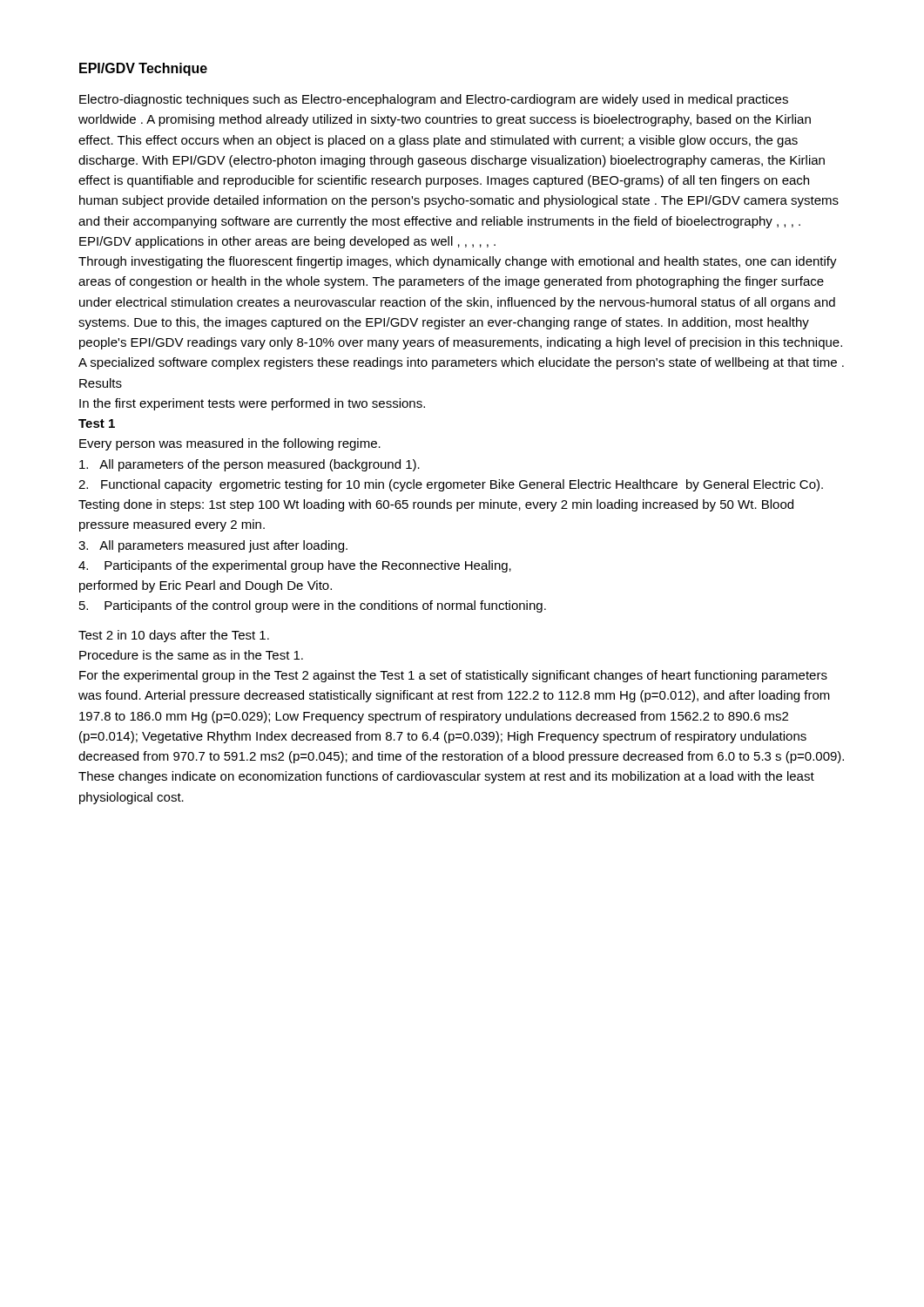Click on the text block starting "Electro-diagnostic techniques such as Electro-encephalogram and Electro-cardiogram are"
The image size is (924, 1307).
(x=459, y=170)
